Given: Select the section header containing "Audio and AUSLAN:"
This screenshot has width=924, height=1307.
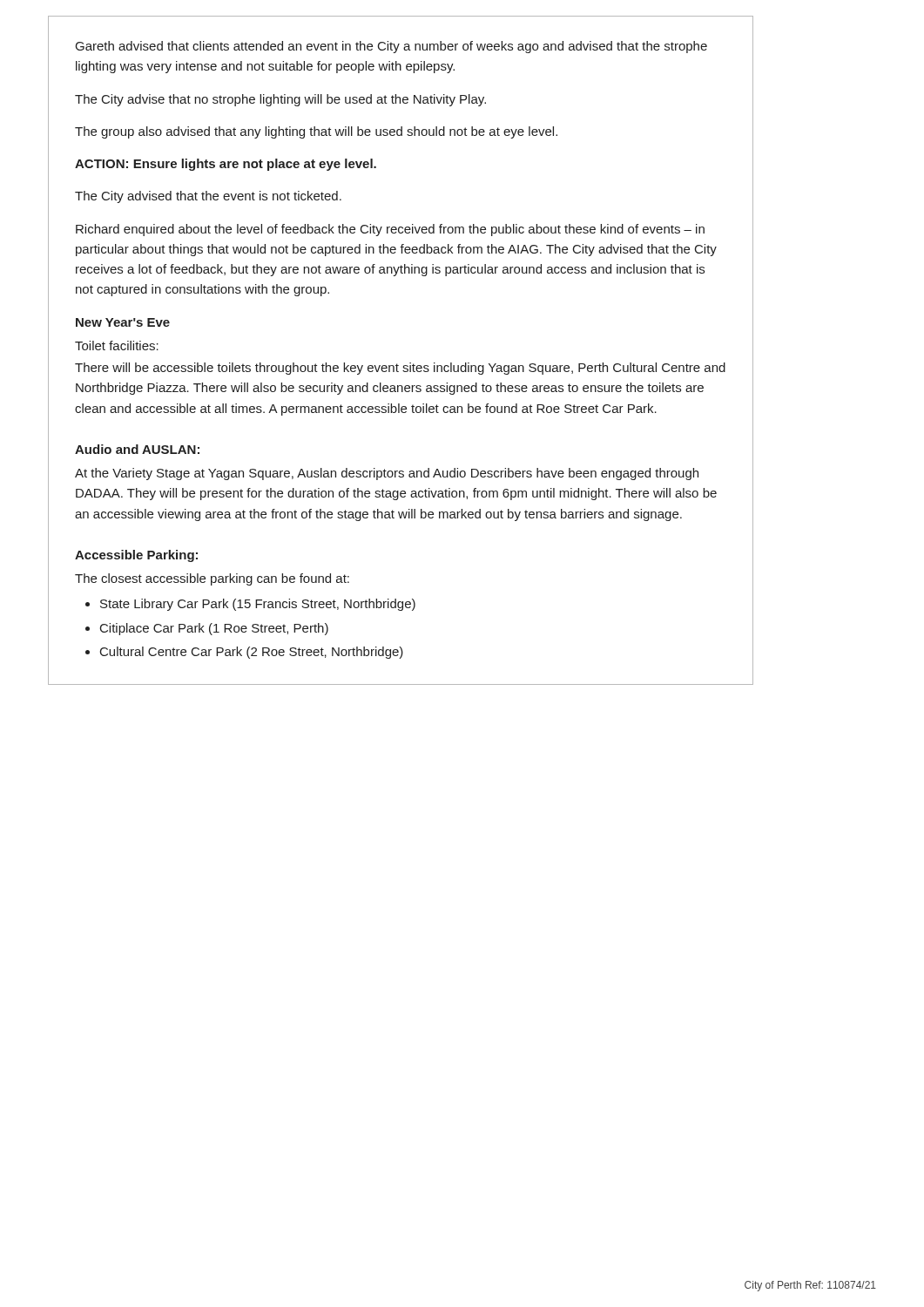Looking at the screenshot, I should [138, 449].
